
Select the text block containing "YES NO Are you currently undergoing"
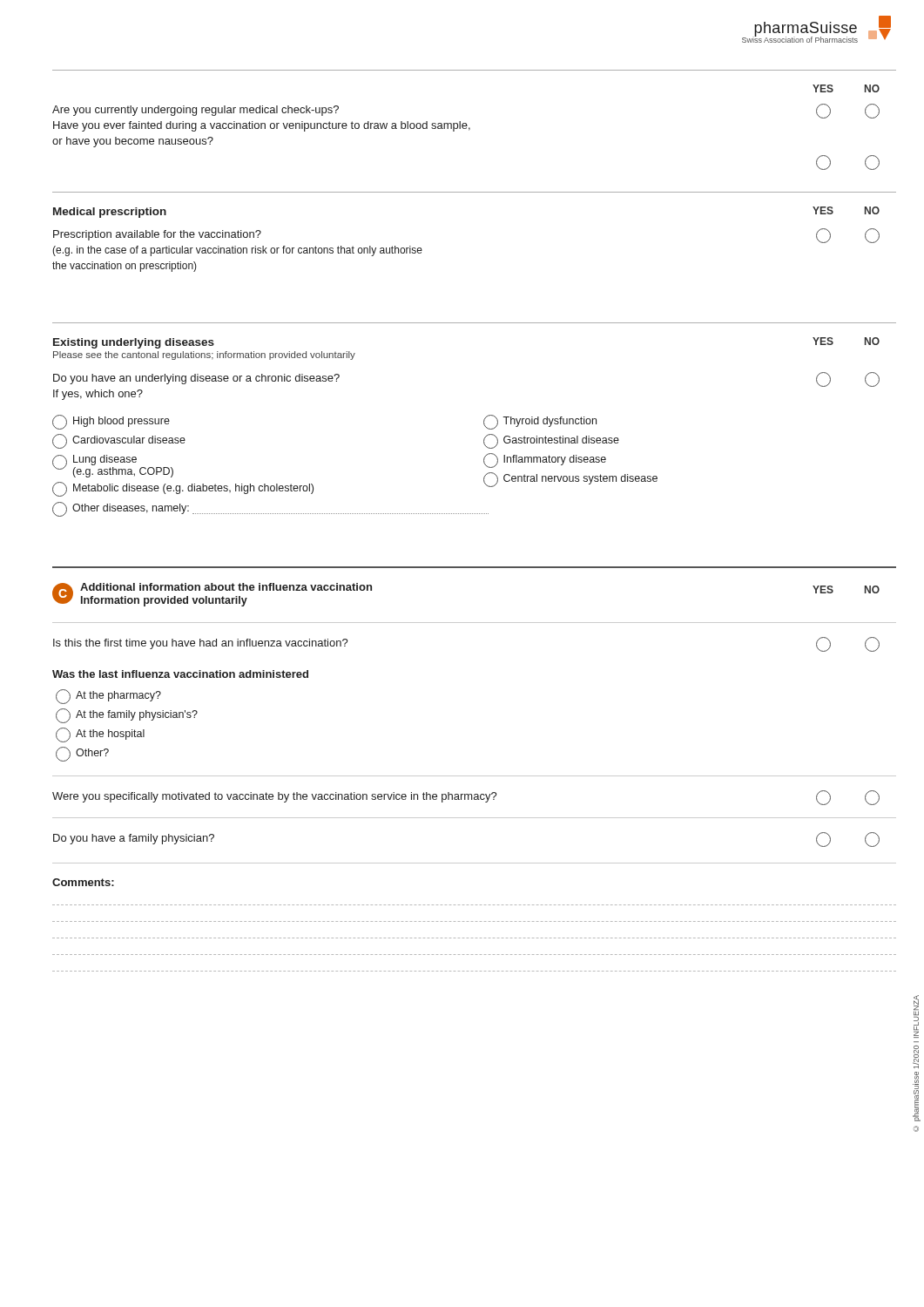click(x=474, y=126)
